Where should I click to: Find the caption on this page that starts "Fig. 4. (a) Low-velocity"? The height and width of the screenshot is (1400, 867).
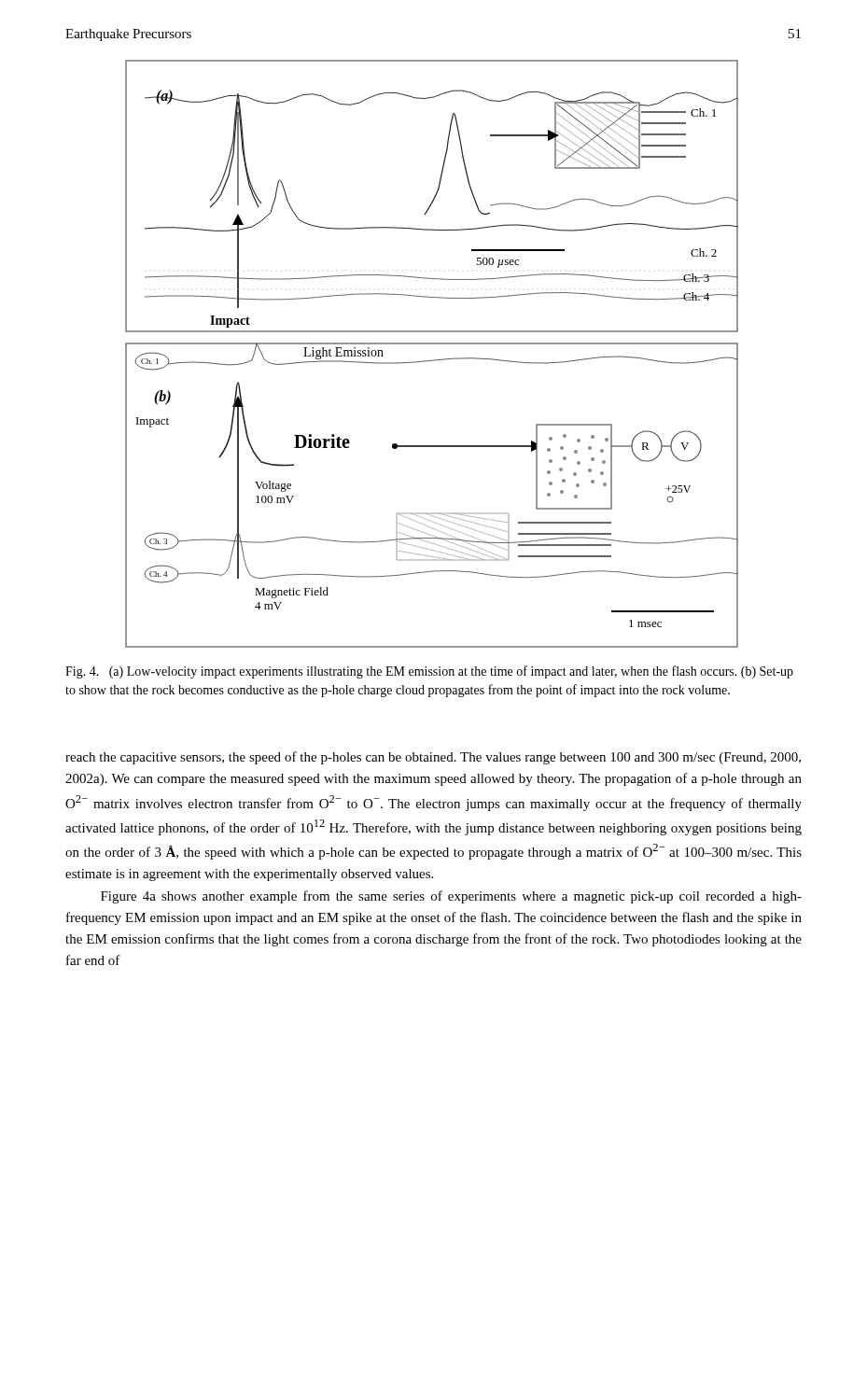tap(429, 681)
